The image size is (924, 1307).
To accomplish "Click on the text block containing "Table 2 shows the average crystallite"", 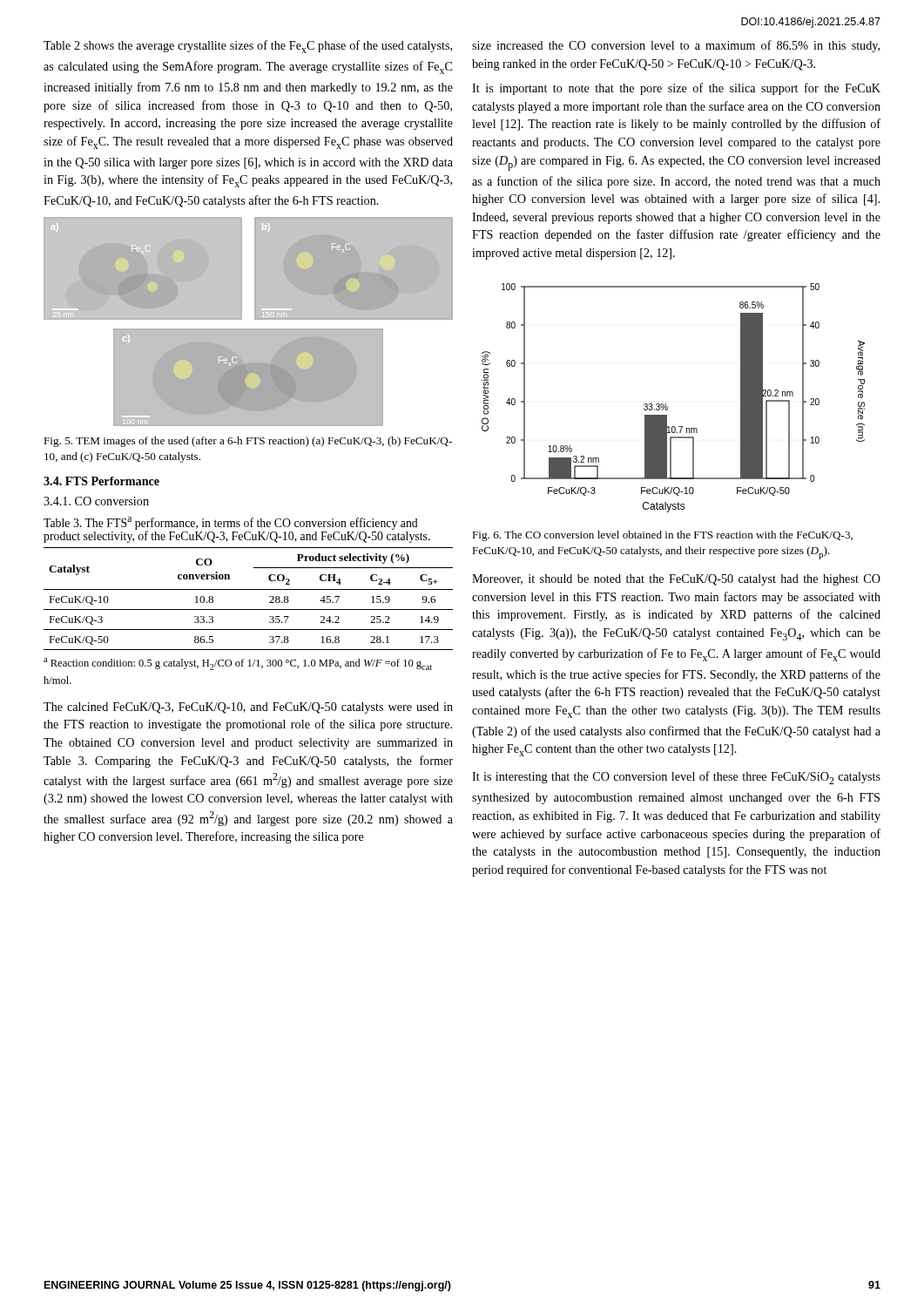I will pyautogui.click(x=248, y=123).
